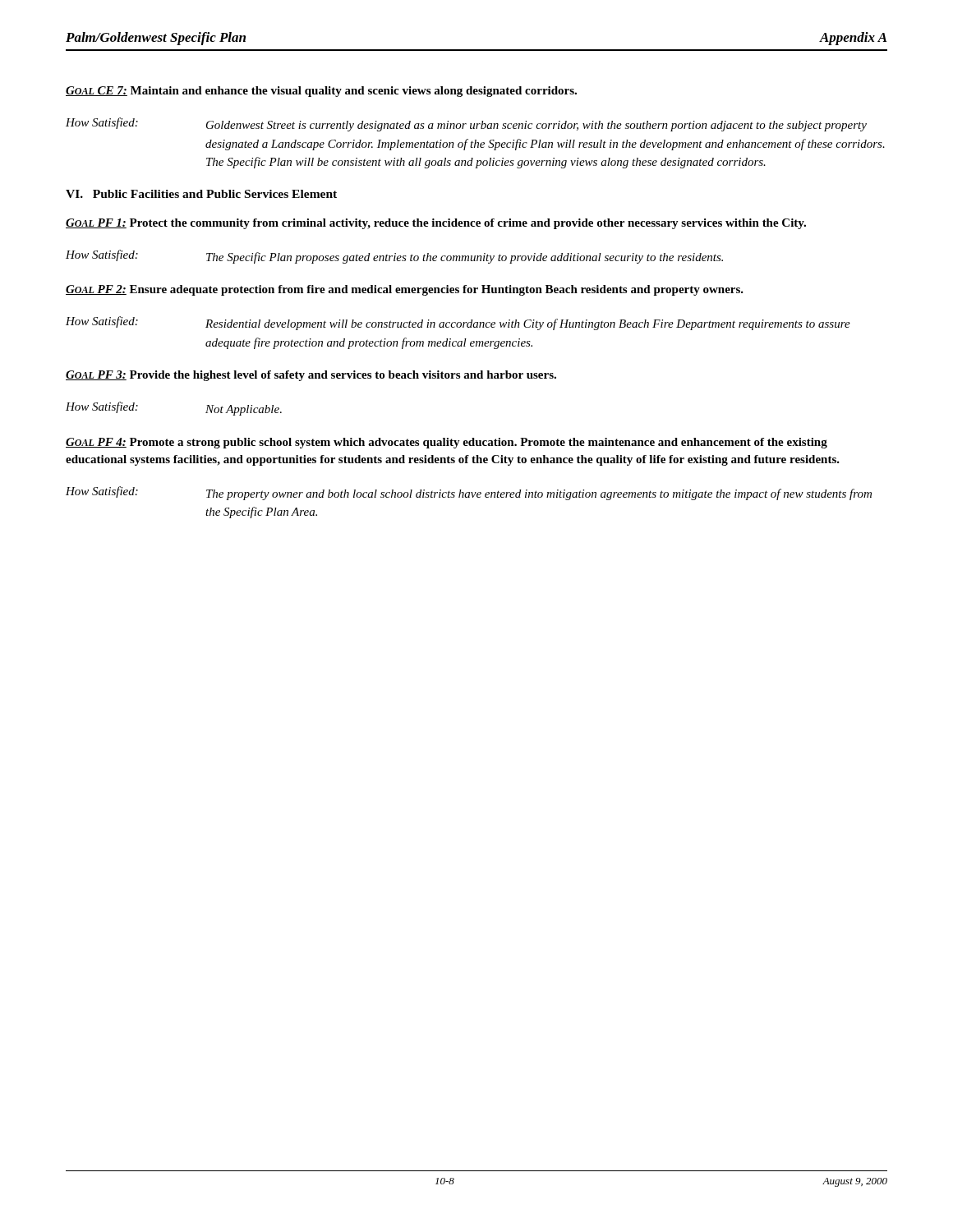Find the passage starting "GOAL PF 1:"
Image resolution: width=953 pixels, height=1232 pixels.
476,223
